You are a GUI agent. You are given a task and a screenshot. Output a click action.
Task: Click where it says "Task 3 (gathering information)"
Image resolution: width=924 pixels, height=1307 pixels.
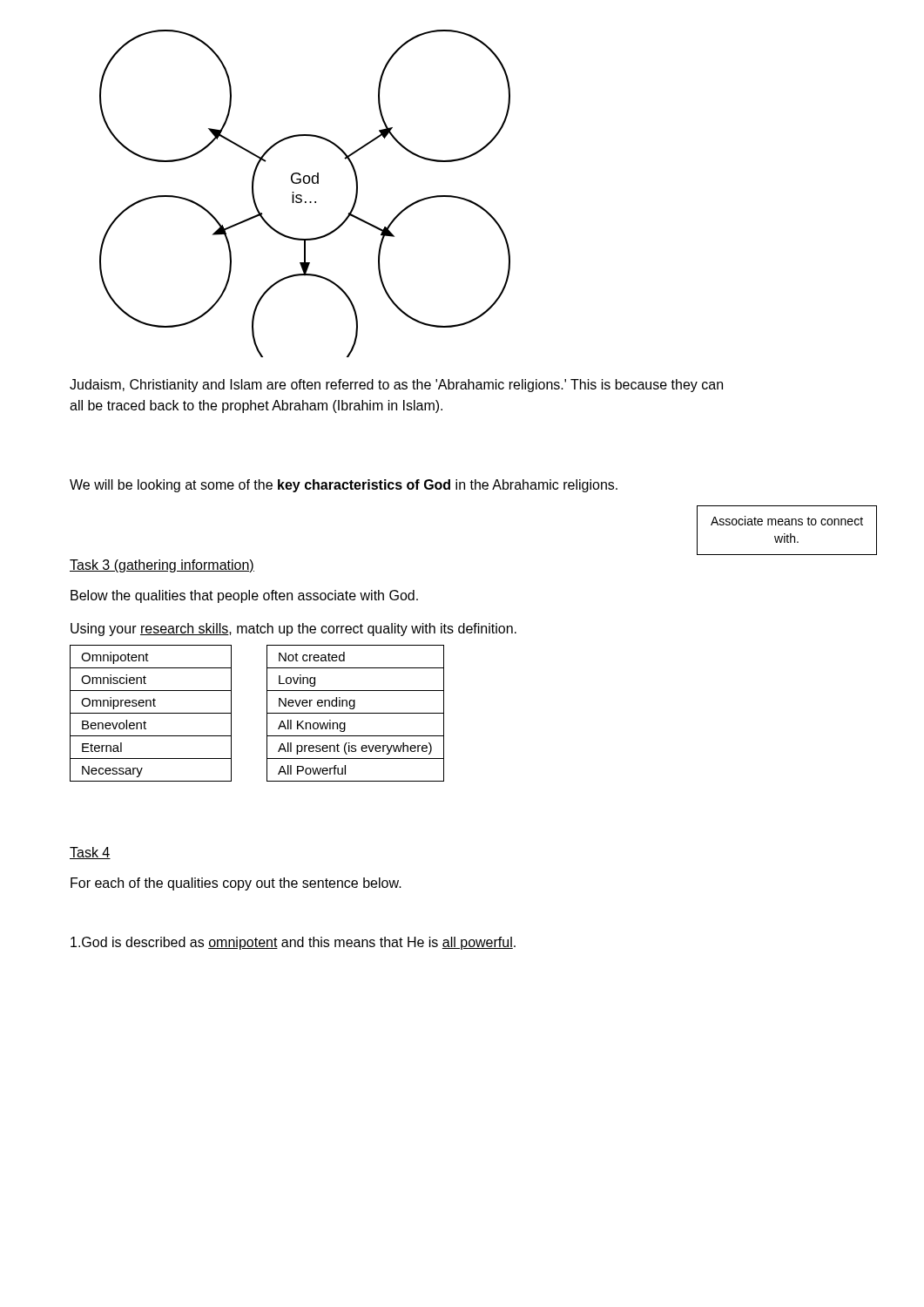point(162,565)
